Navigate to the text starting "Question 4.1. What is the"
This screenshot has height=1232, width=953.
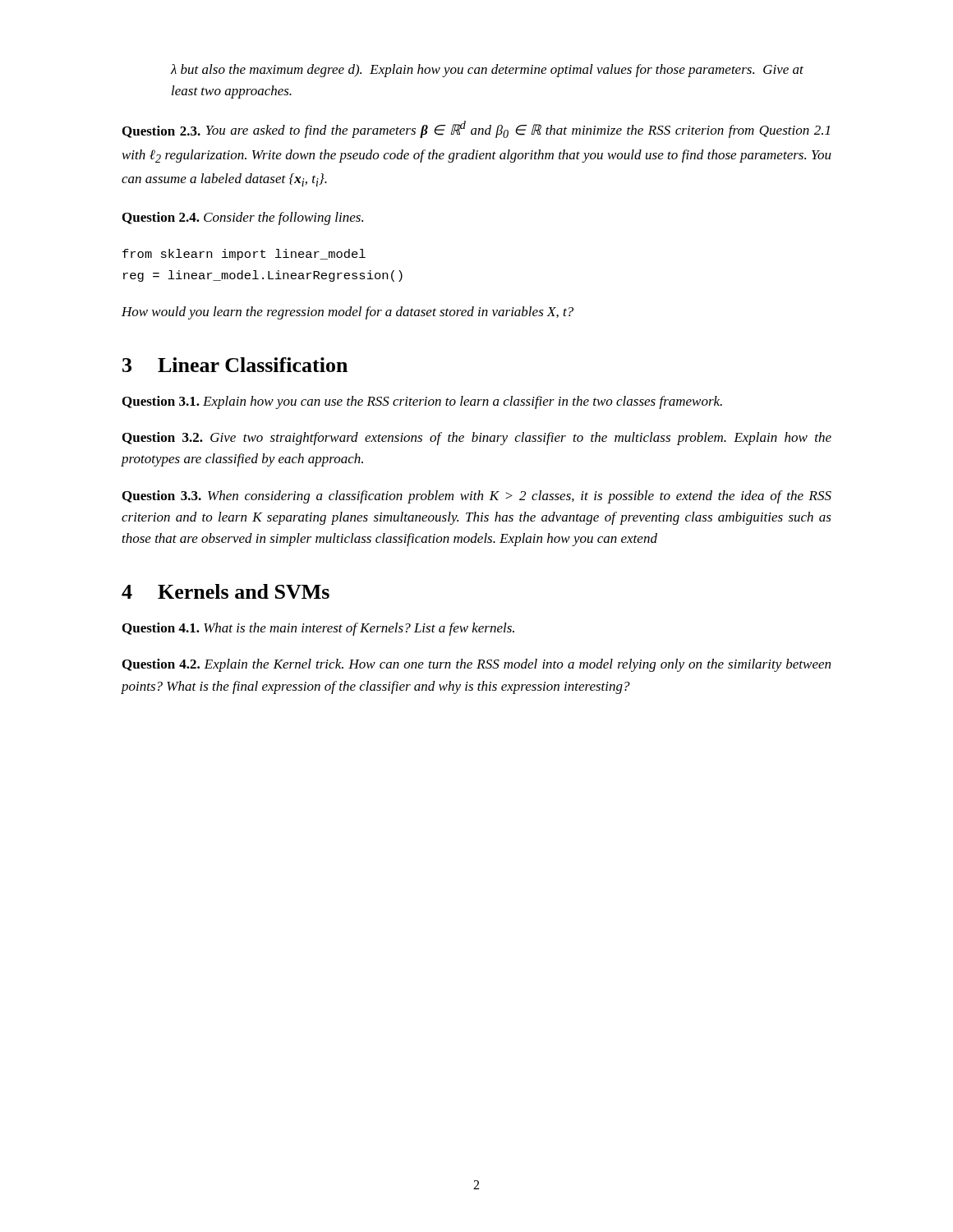pyautogui.click(x=319, y=628)
